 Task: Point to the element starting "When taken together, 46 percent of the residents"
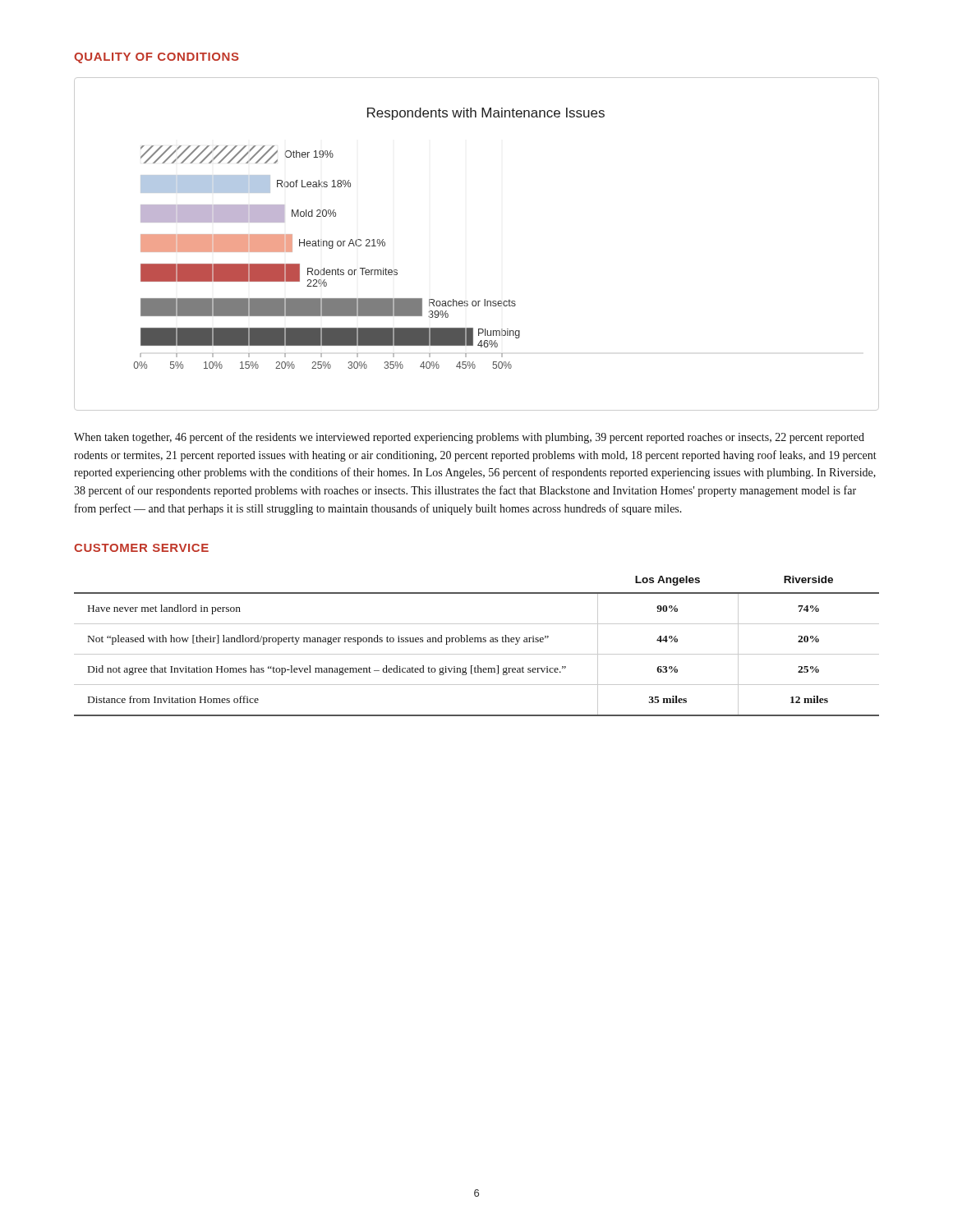point(475,473)
